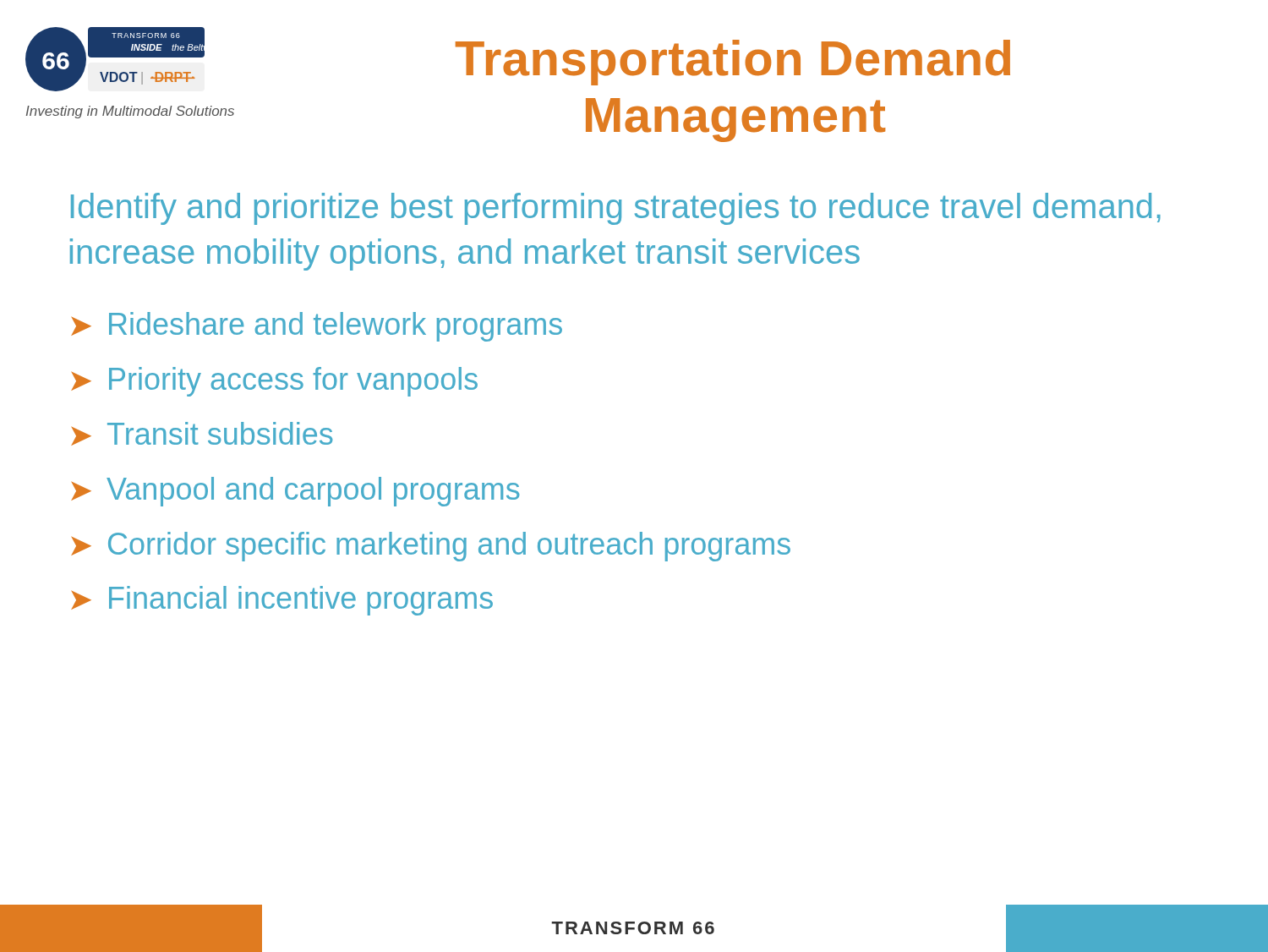Find the list item with the text "➤ Corridor specific marketing"

(430, 545)
